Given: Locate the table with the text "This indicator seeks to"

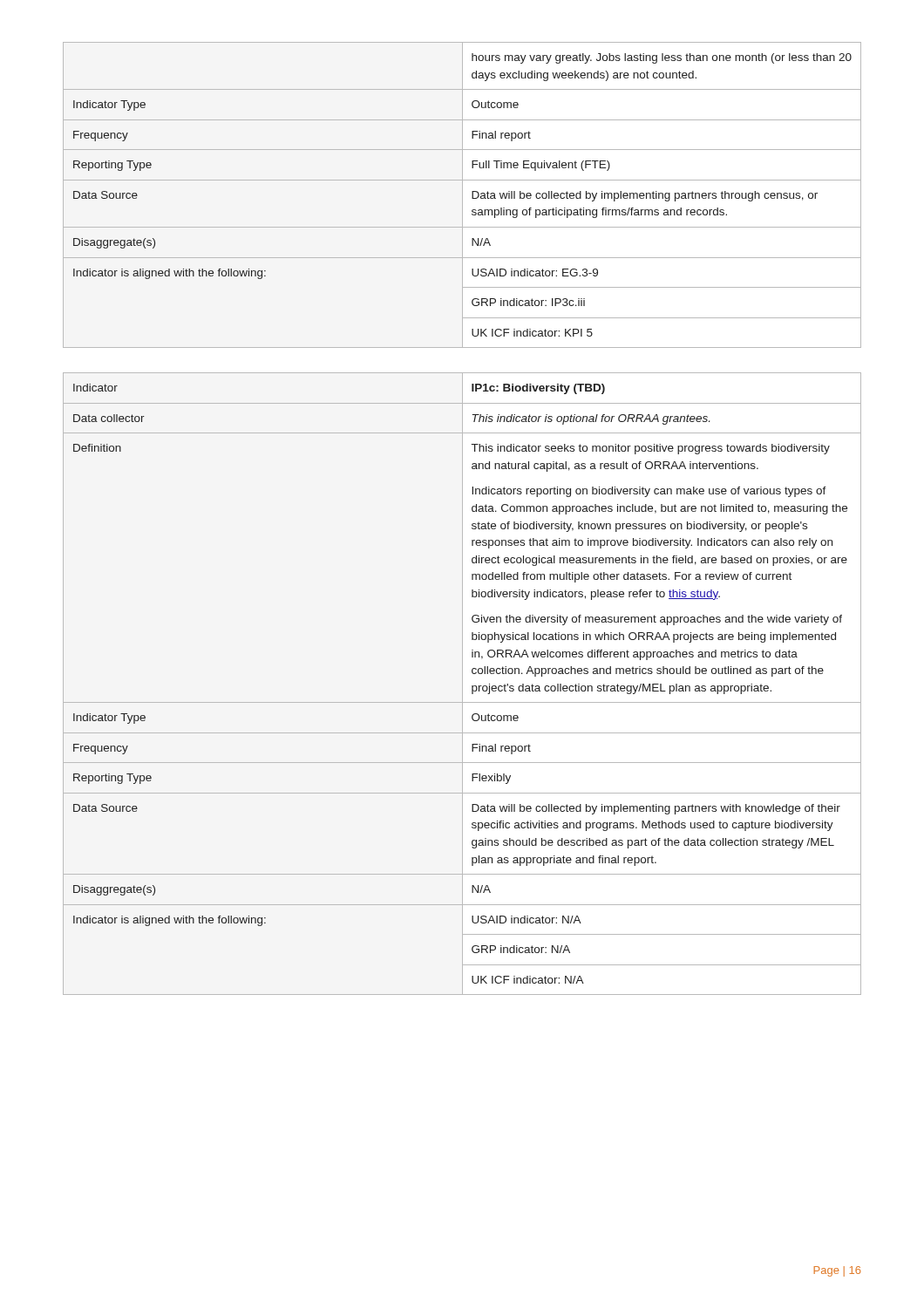Looking at the screenshot, I should click(462, 684).
